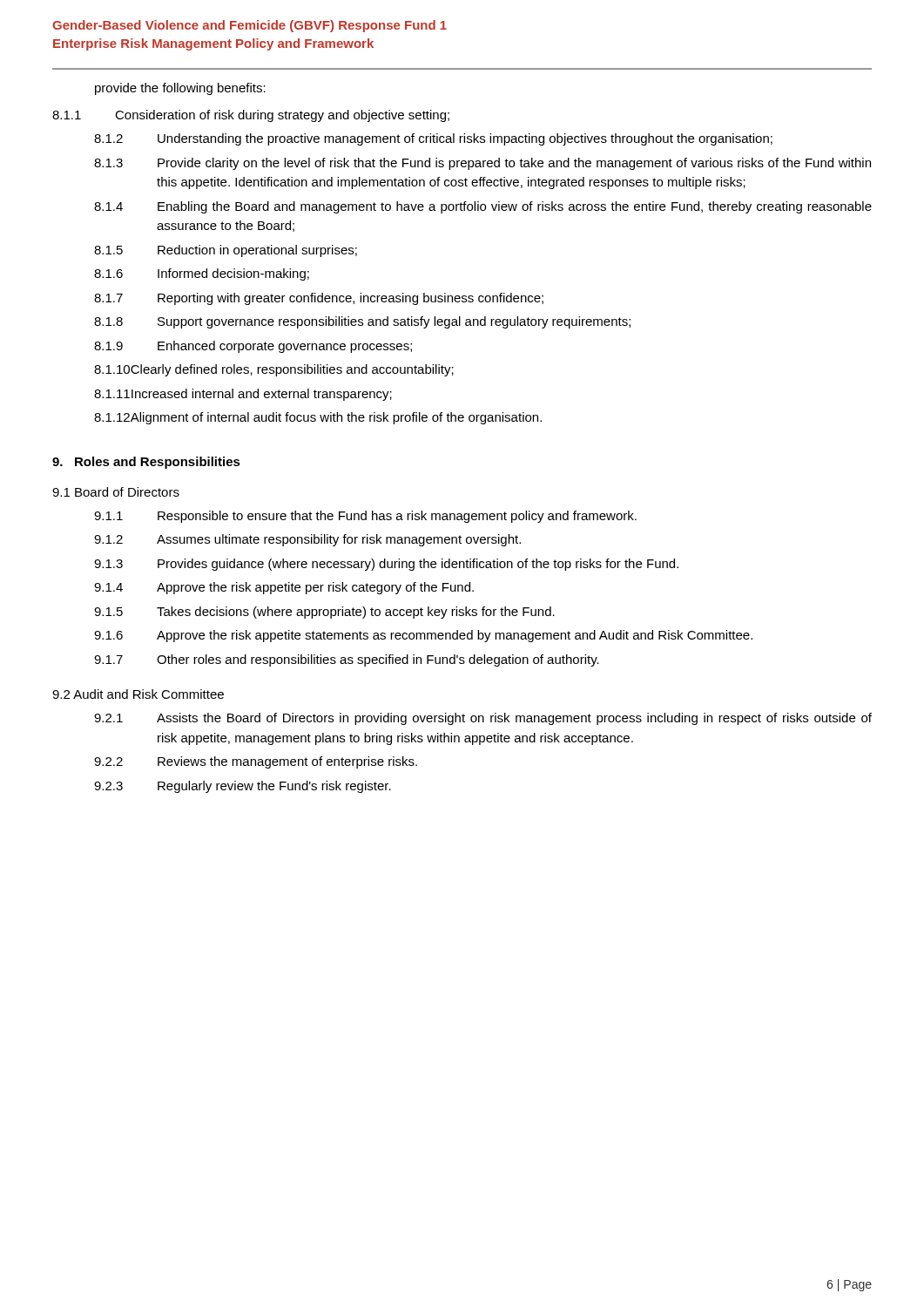The width and height of the screenshot is (924, 1307).
Task: Locate the list item that says "9.2.1 Assists the Board of Directors in"
Action: click(483, 728)
